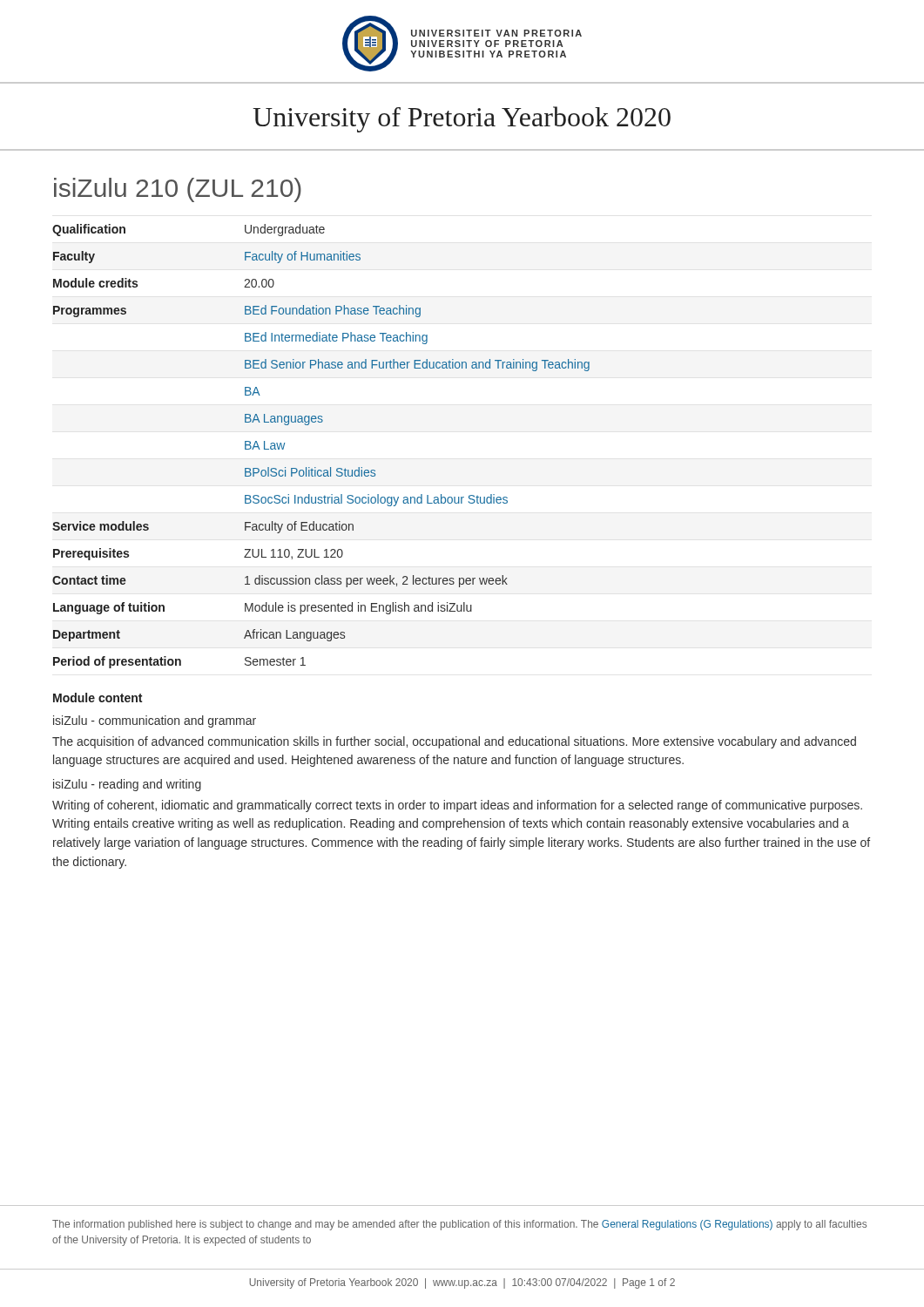The width and height of the screenshot is (924, 1307).
Task: Navigate to the region starting "The information published here is subject to"
Action: pyautogui.click(x=460, y=1232)
